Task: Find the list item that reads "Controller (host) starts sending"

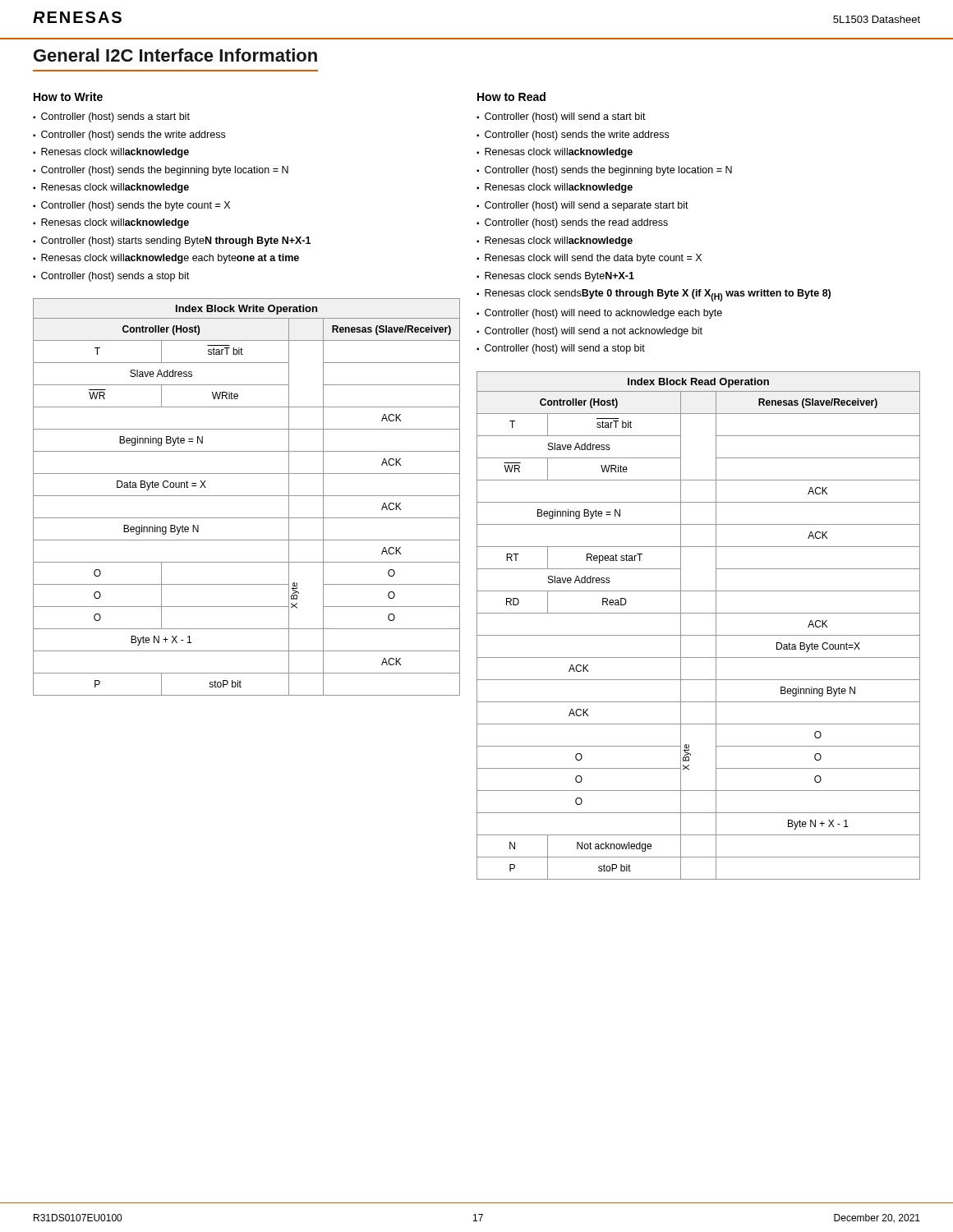Action: 176,241
